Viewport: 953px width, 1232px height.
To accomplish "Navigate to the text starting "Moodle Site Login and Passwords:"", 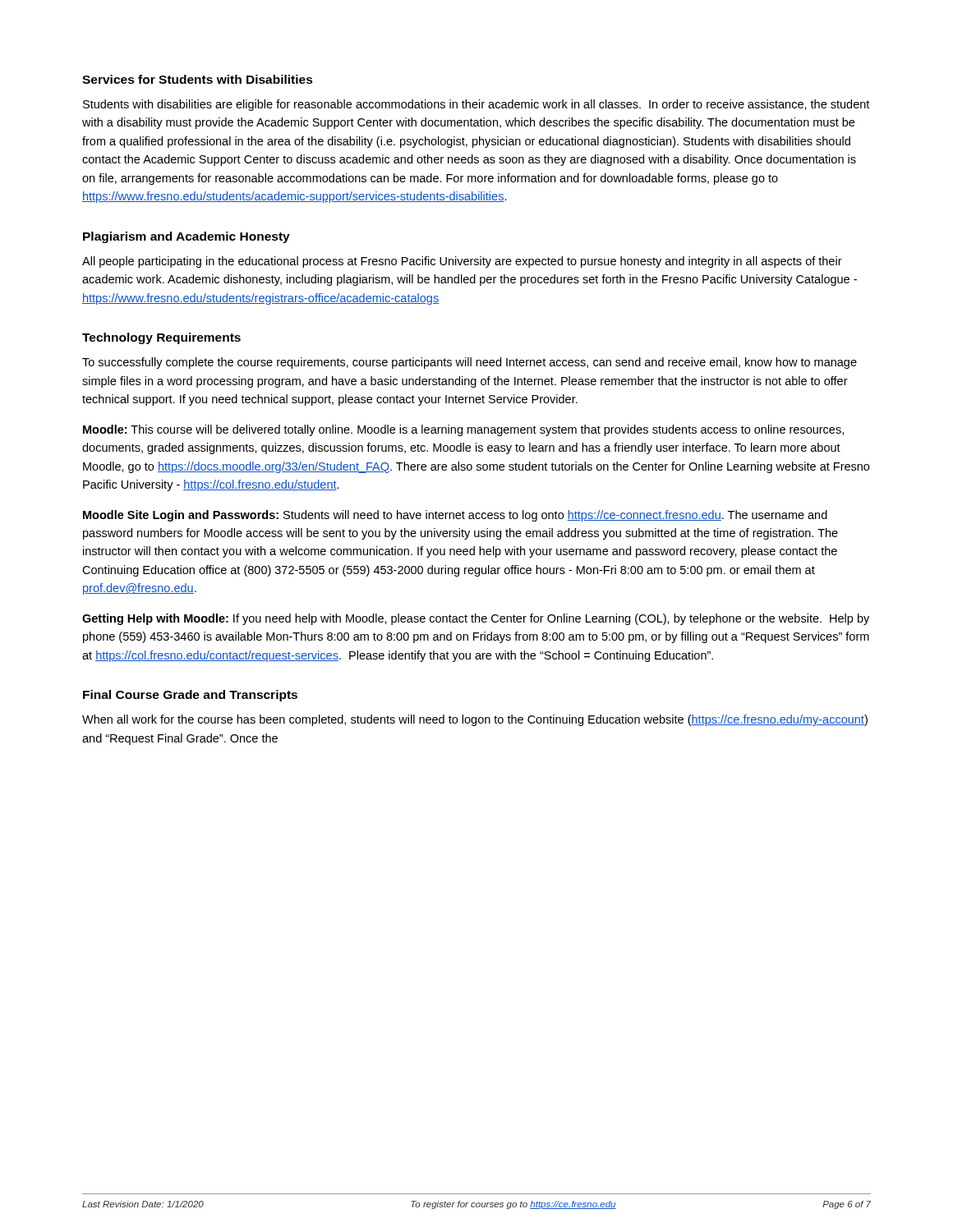I will click(460, 551).
